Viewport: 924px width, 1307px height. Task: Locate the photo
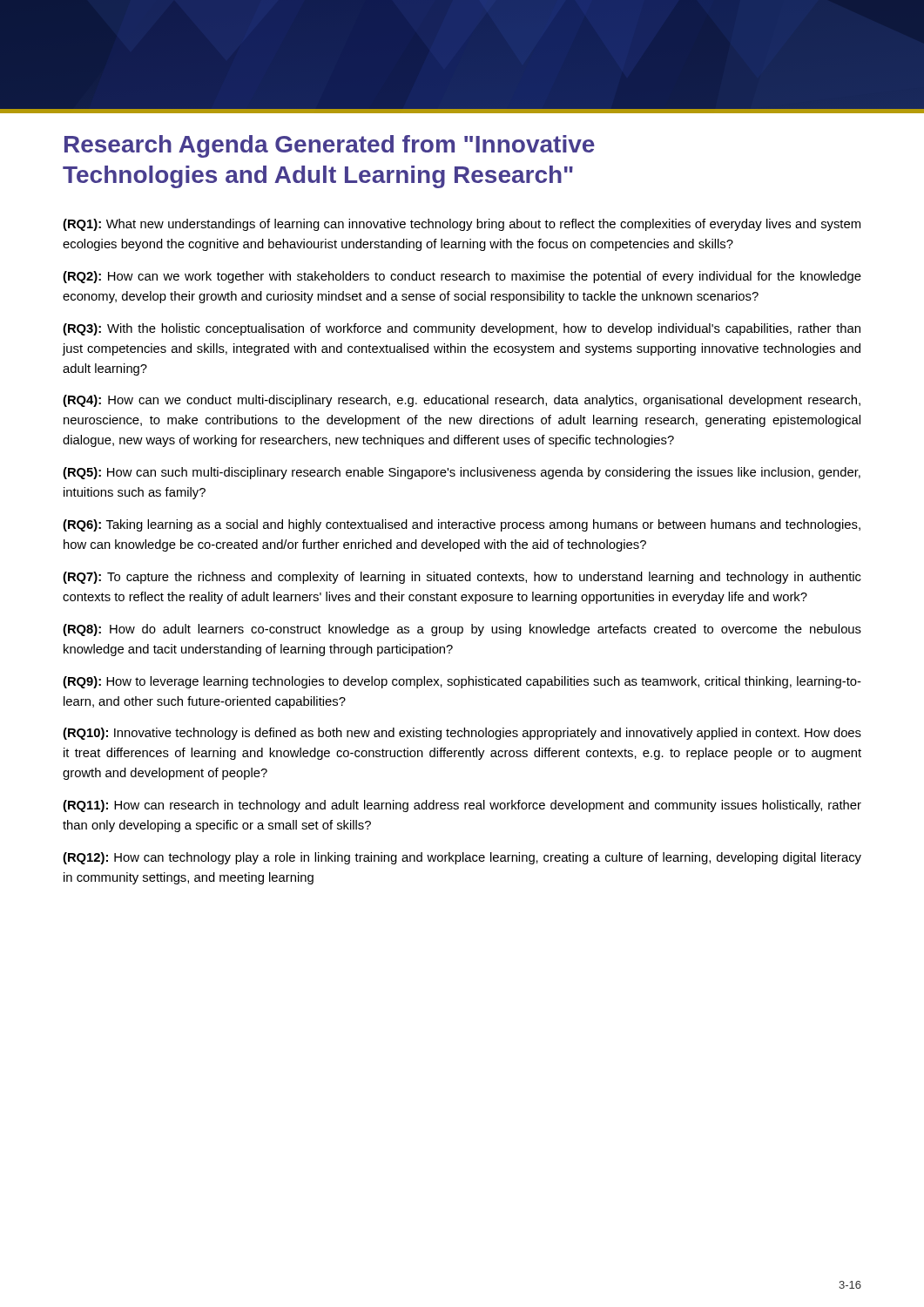point(462,57)
